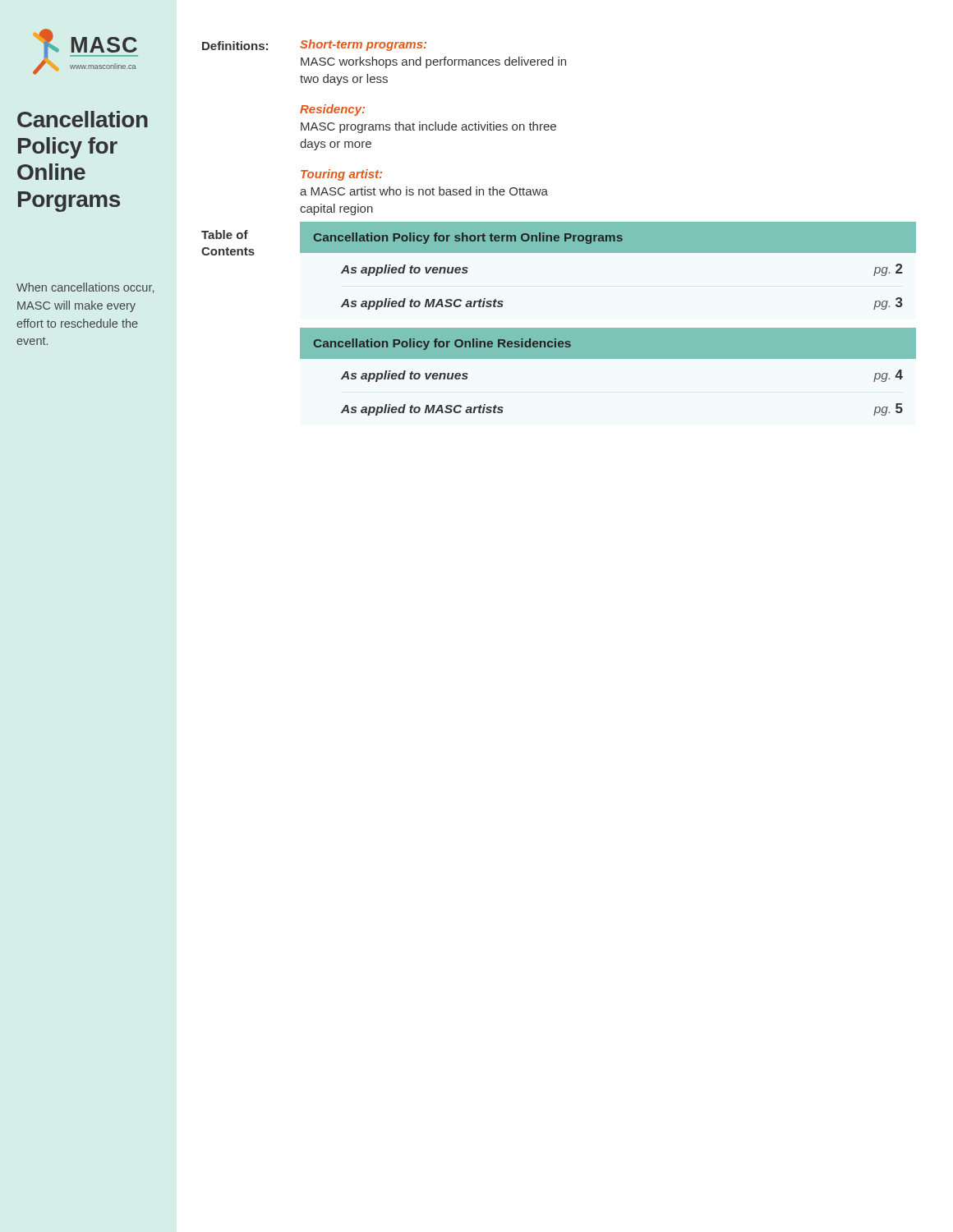Click on the passage starting "As applied to MASC artists pg. 5"

click(x=414, y=409)
